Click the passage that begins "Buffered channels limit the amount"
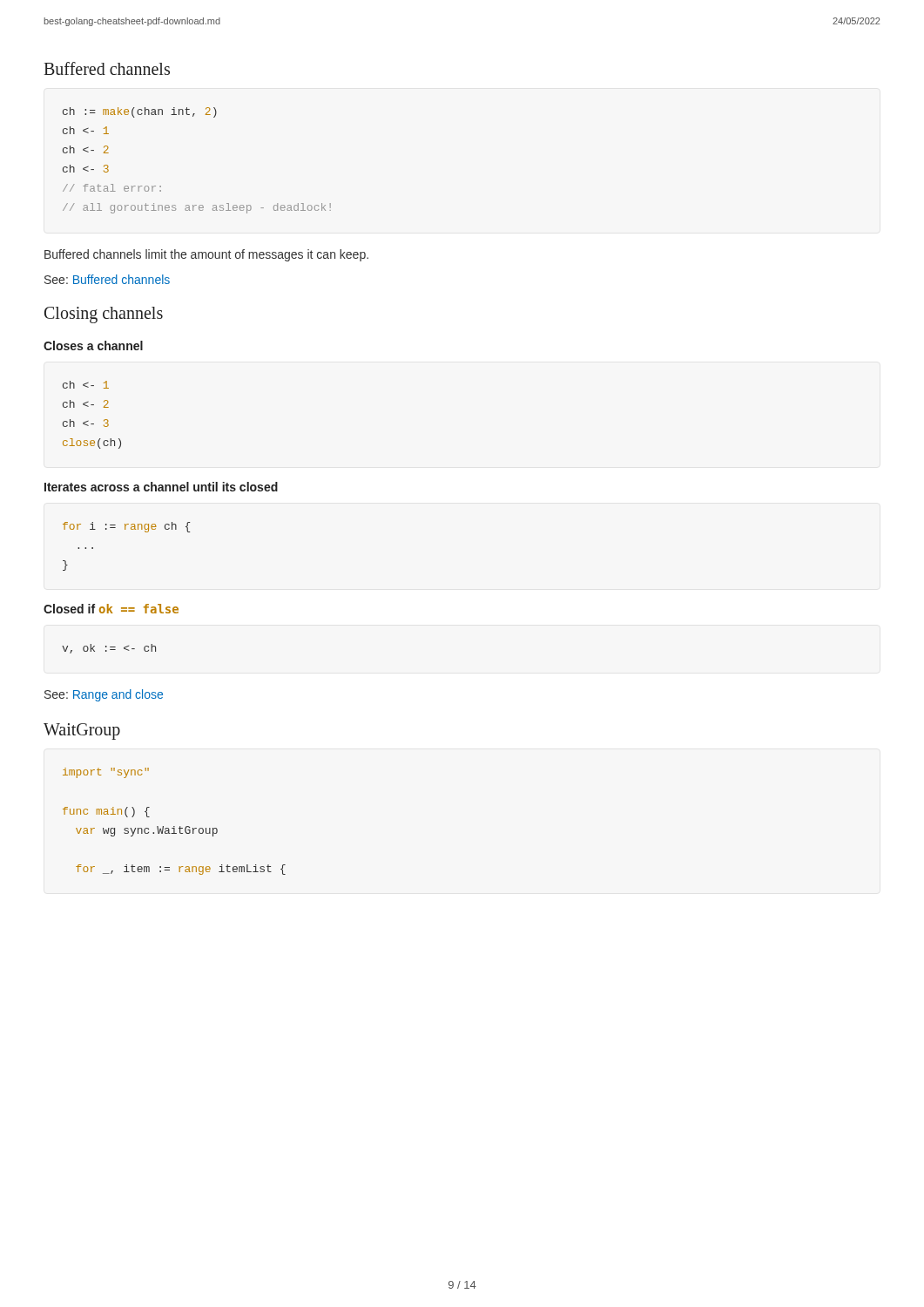 click(x=206, y=254)
